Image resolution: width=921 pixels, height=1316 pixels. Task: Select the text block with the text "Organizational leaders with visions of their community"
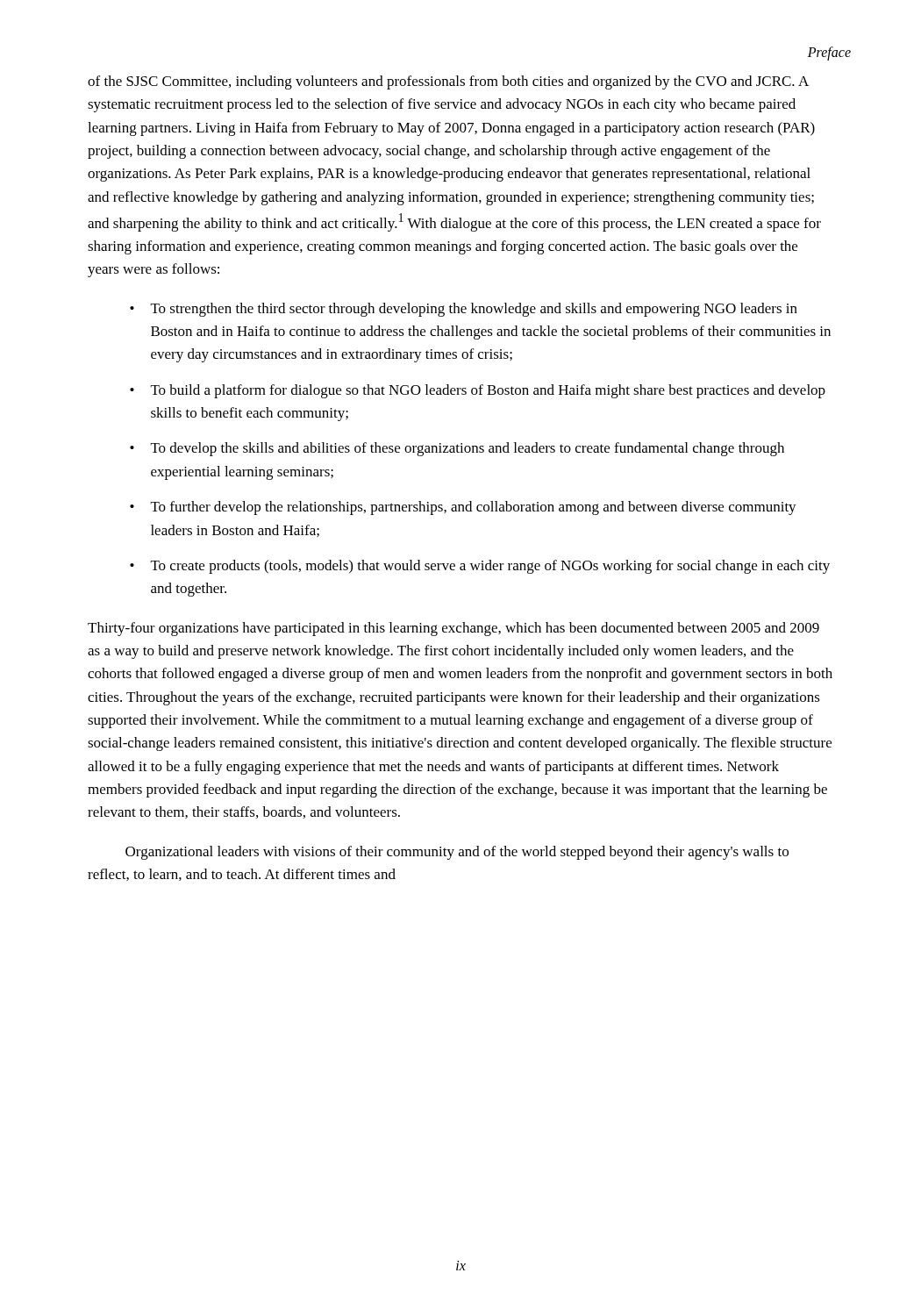click(x=460, y=863)
